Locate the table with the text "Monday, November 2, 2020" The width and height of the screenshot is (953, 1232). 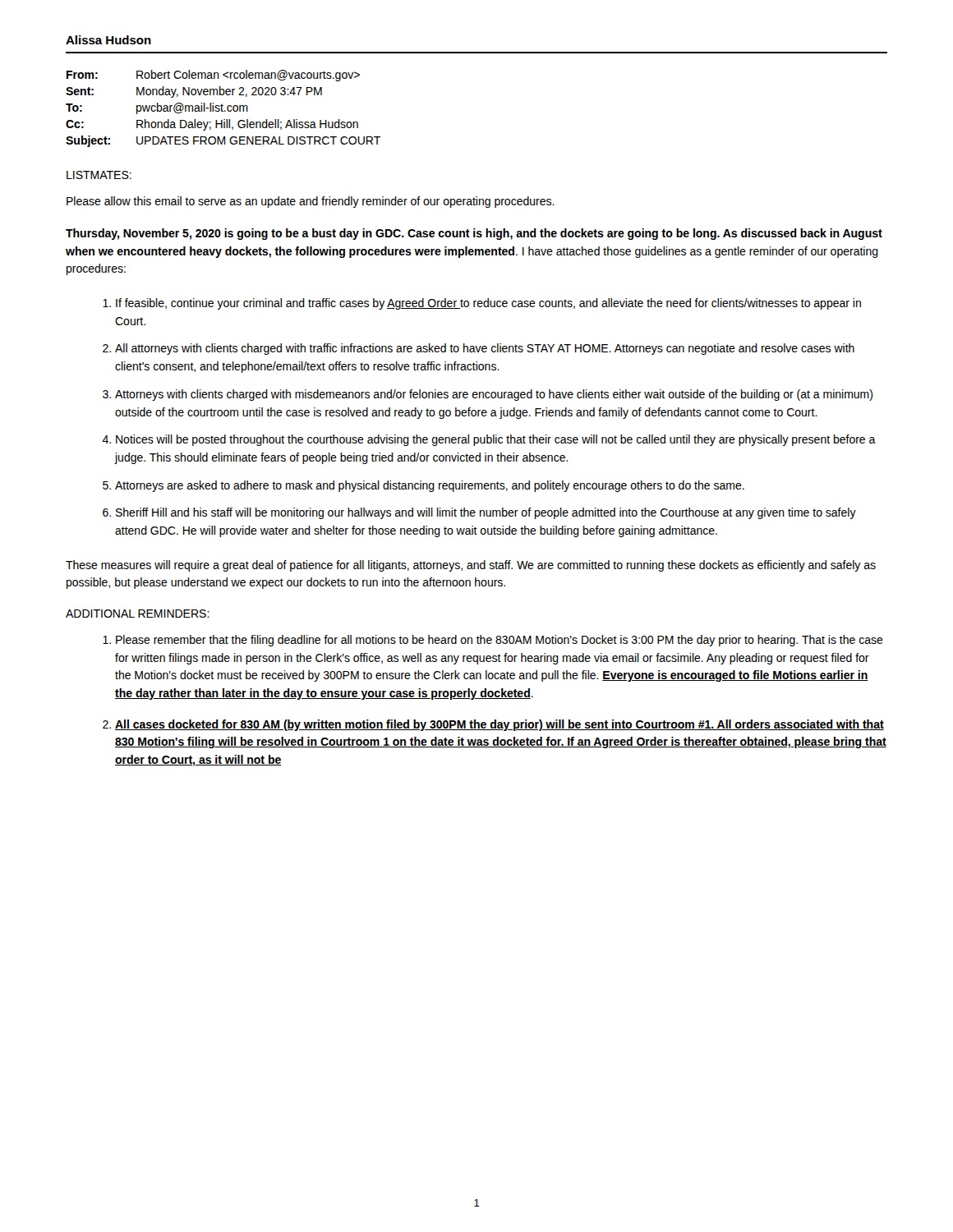(x=476, y=108)
